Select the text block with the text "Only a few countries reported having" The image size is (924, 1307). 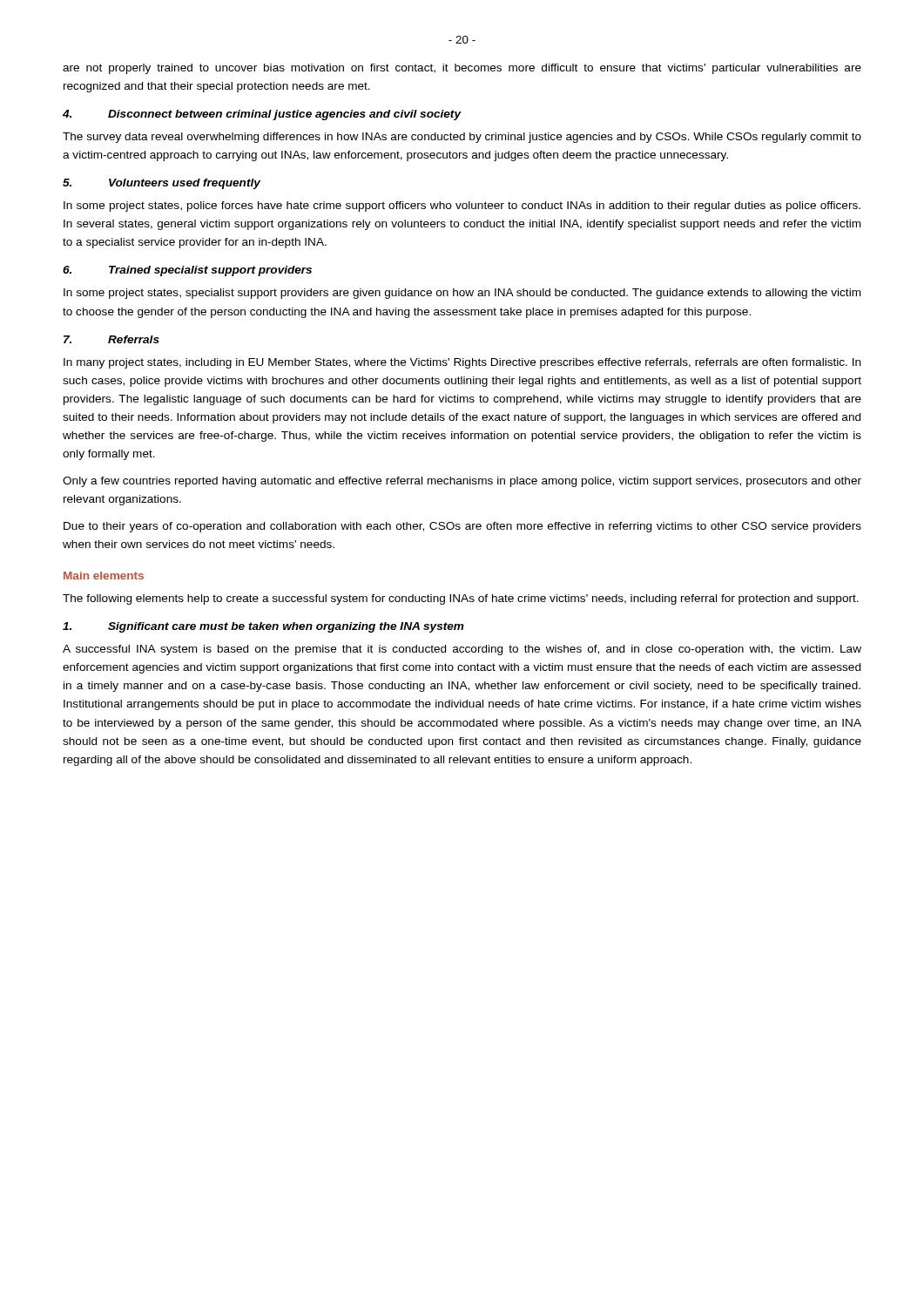point(462,490)
